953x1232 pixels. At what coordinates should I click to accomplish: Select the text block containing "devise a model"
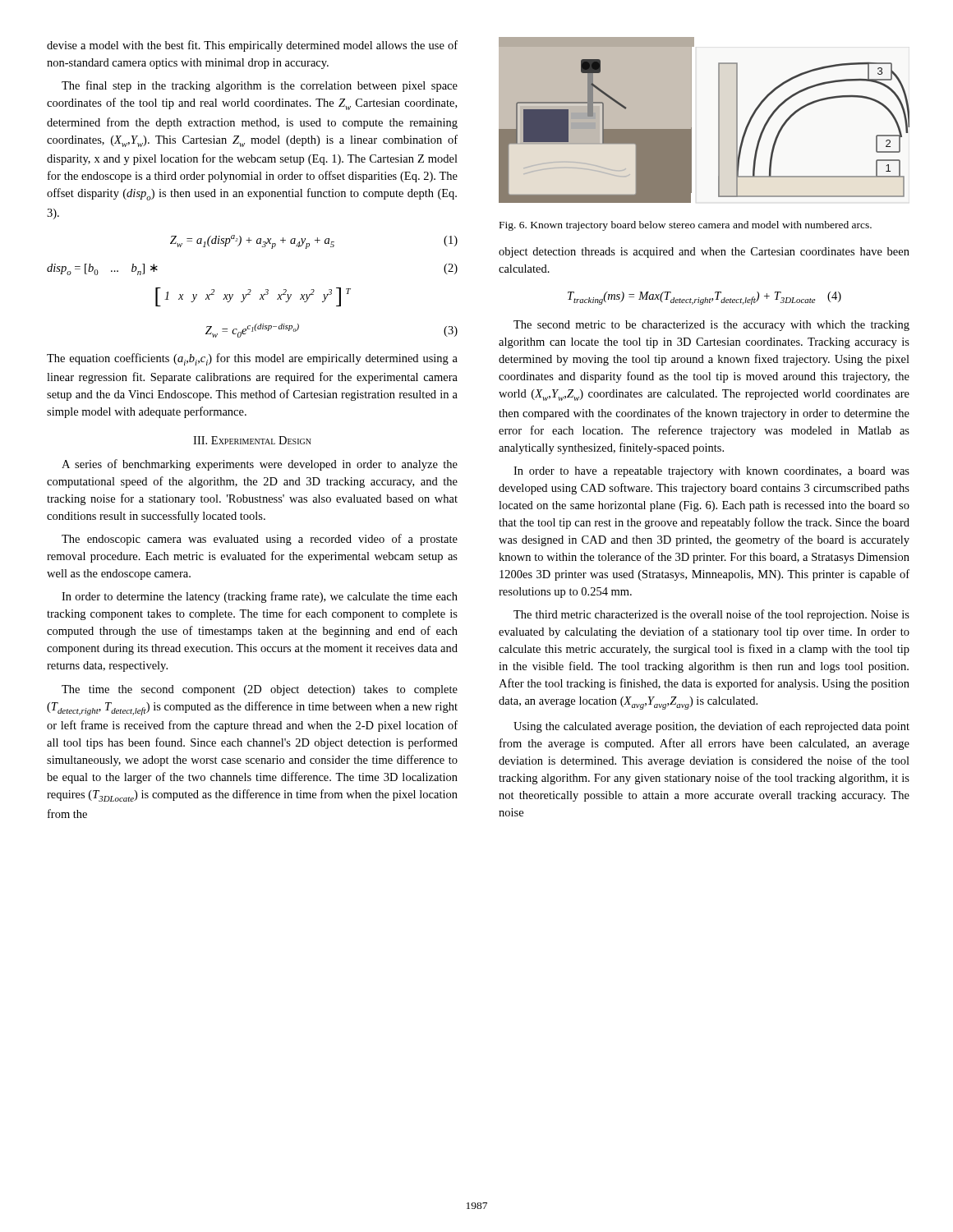pyautogui.click(x=252, y=129)
